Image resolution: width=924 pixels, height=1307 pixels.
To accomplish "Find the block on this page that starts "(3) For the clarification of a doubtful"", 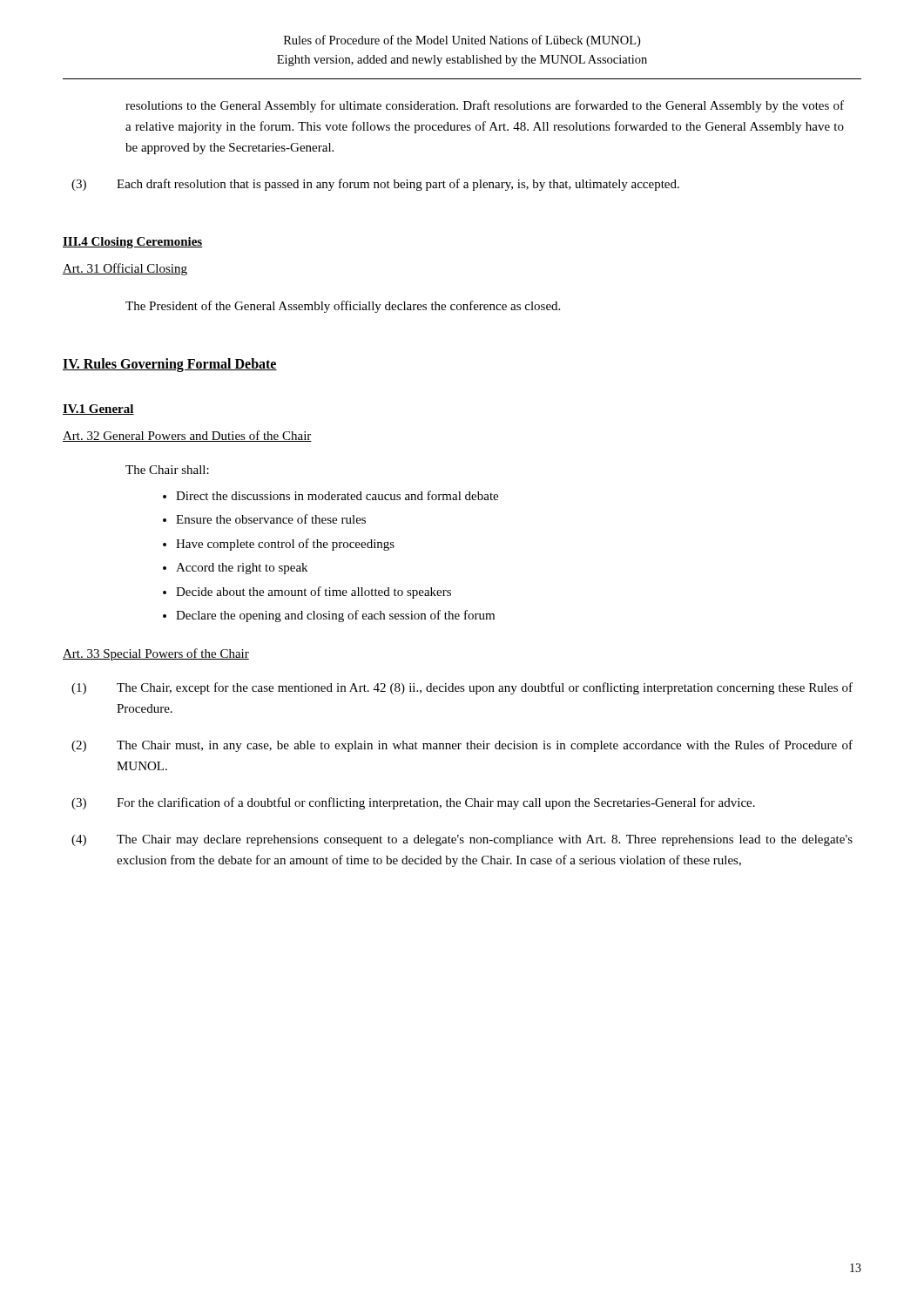I will (x=458, y=802).
